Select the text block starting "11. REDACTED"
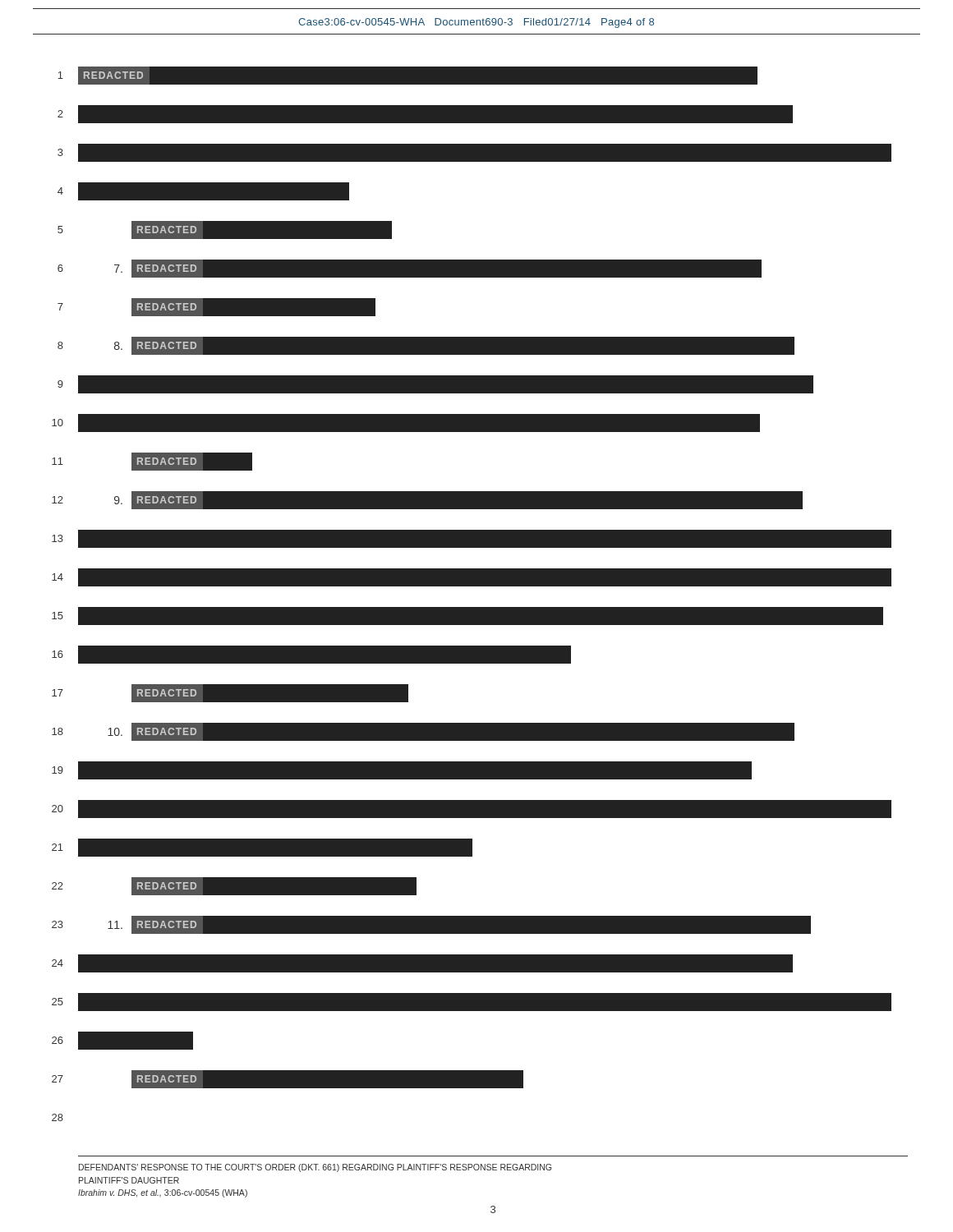 (x=444, y=924)
